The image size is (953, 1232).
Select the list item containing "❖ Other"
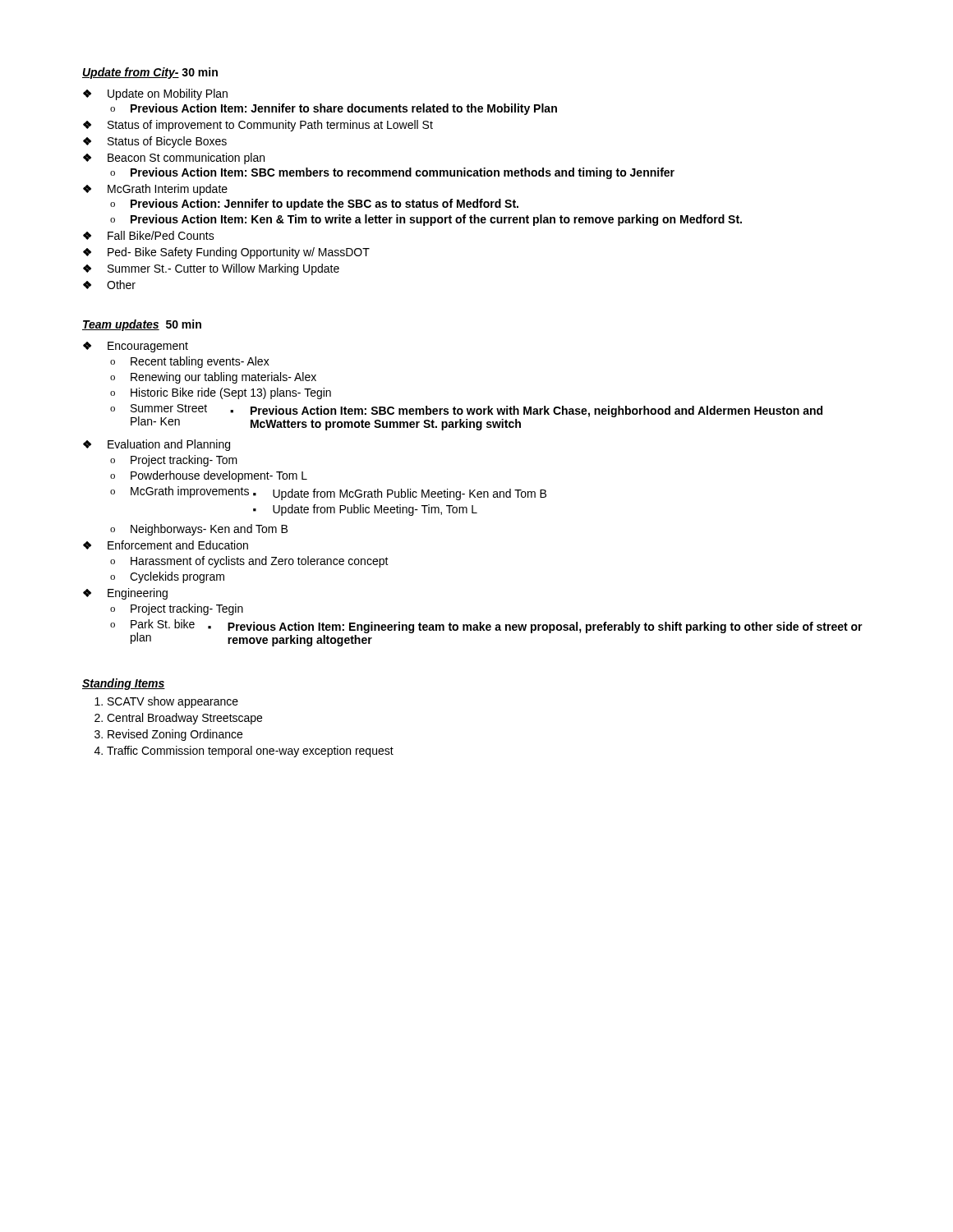109,285
